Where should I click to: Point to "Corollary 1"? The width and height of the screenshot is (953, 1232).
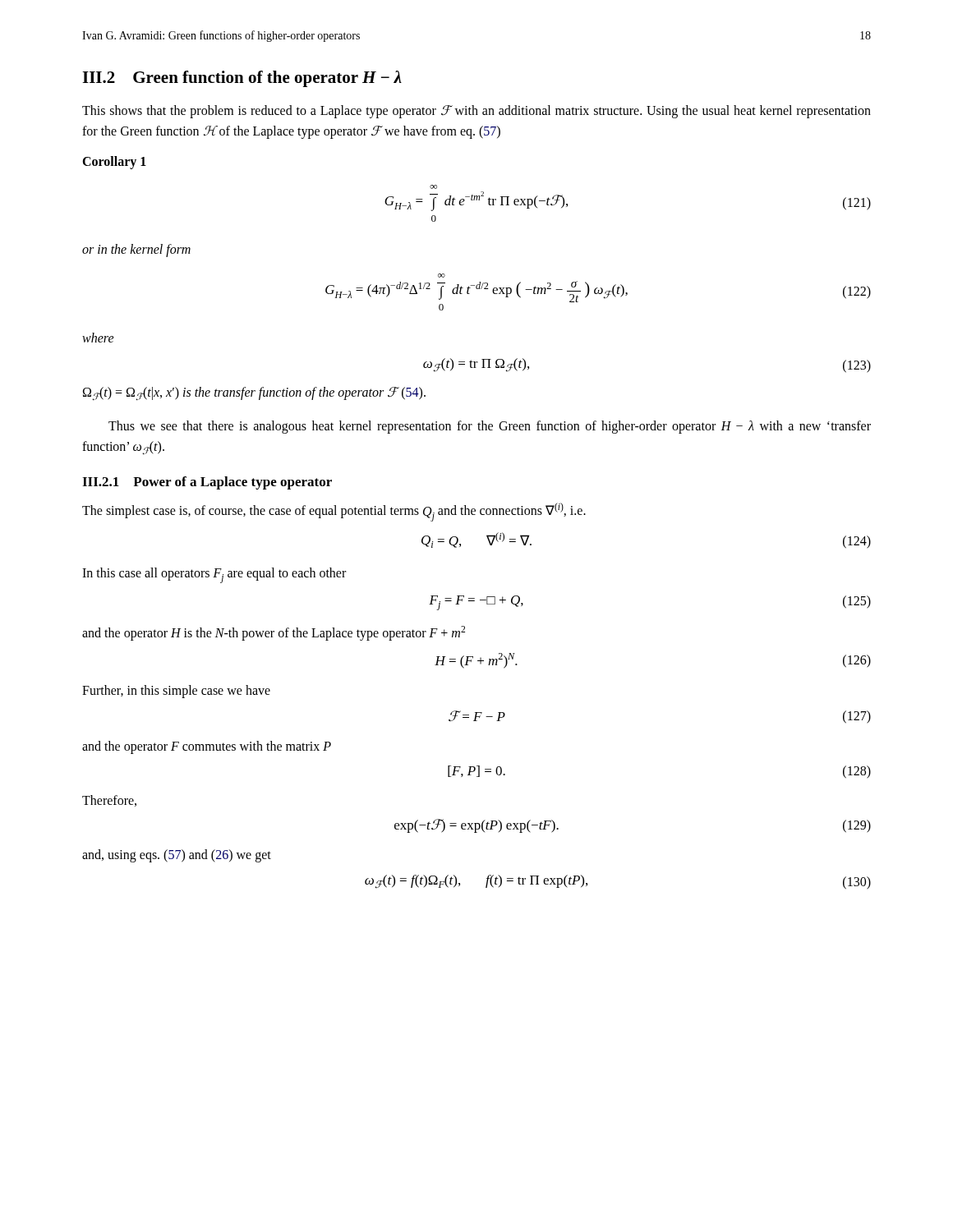click(114, 163)
